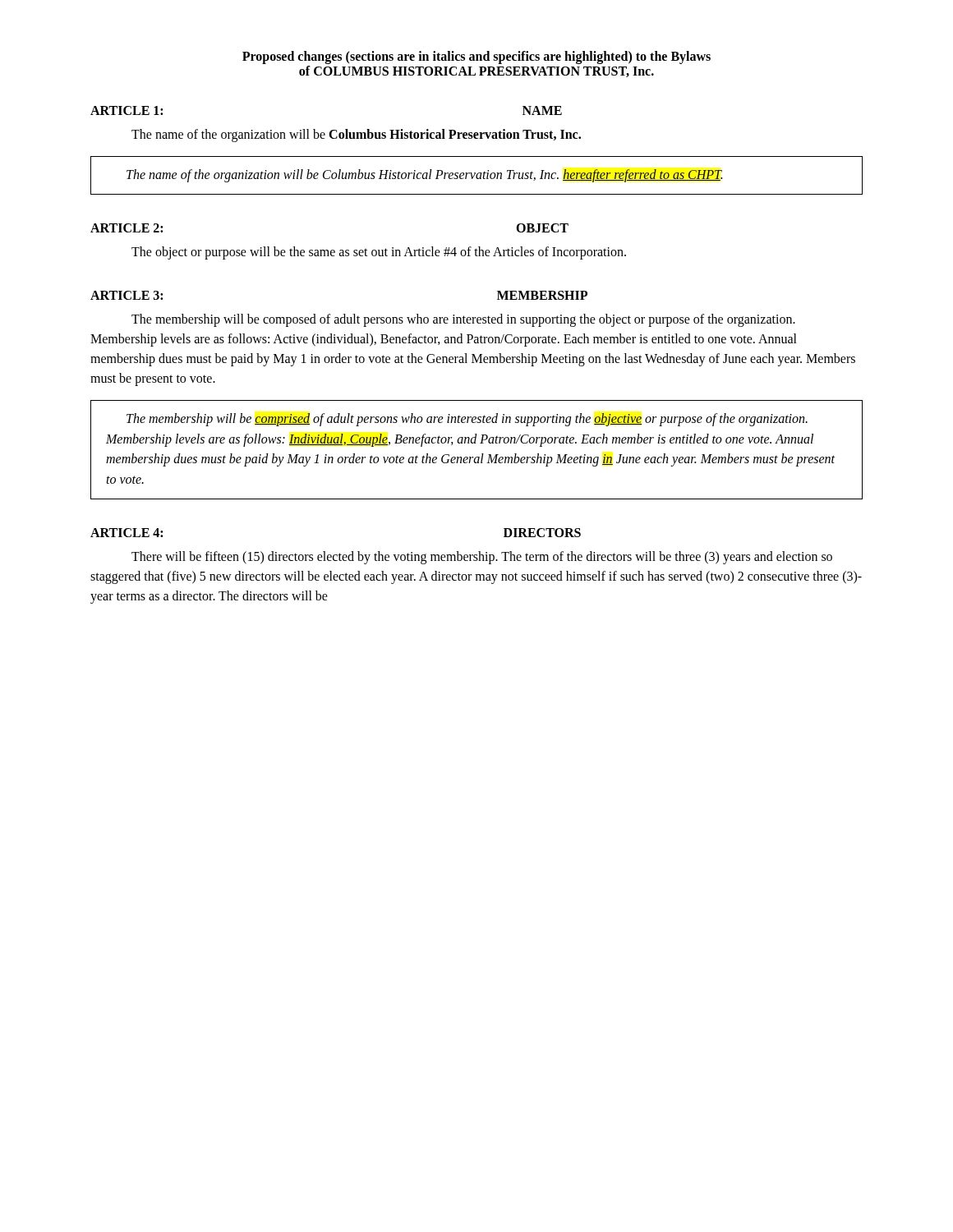Locate the element starting "The object or"
This screenshot has width=953, height=1232.
pos(379,252)
